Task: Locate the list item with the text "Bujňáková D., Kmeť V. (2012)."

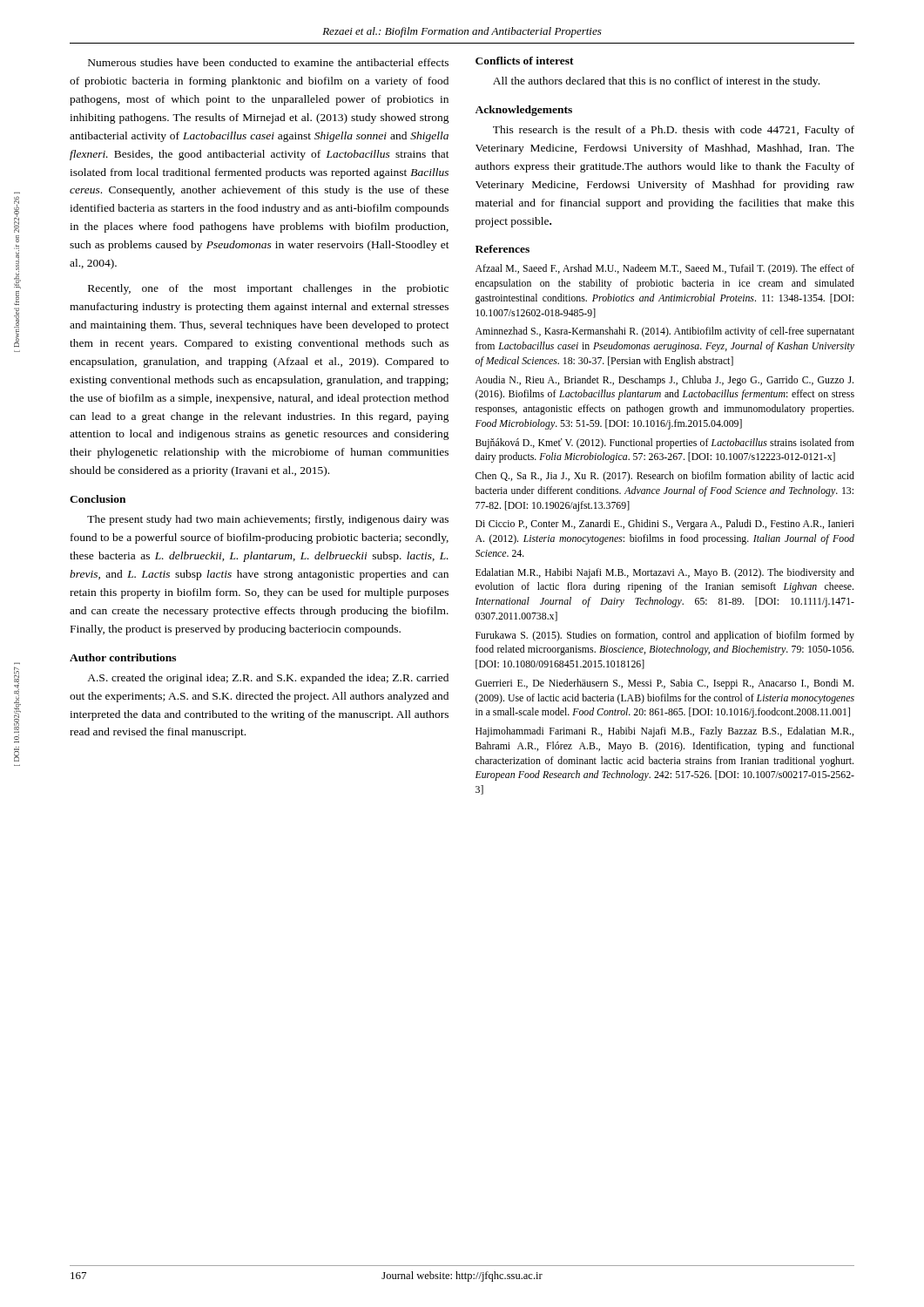Action: pyautogui.click(x=665, y=450)
